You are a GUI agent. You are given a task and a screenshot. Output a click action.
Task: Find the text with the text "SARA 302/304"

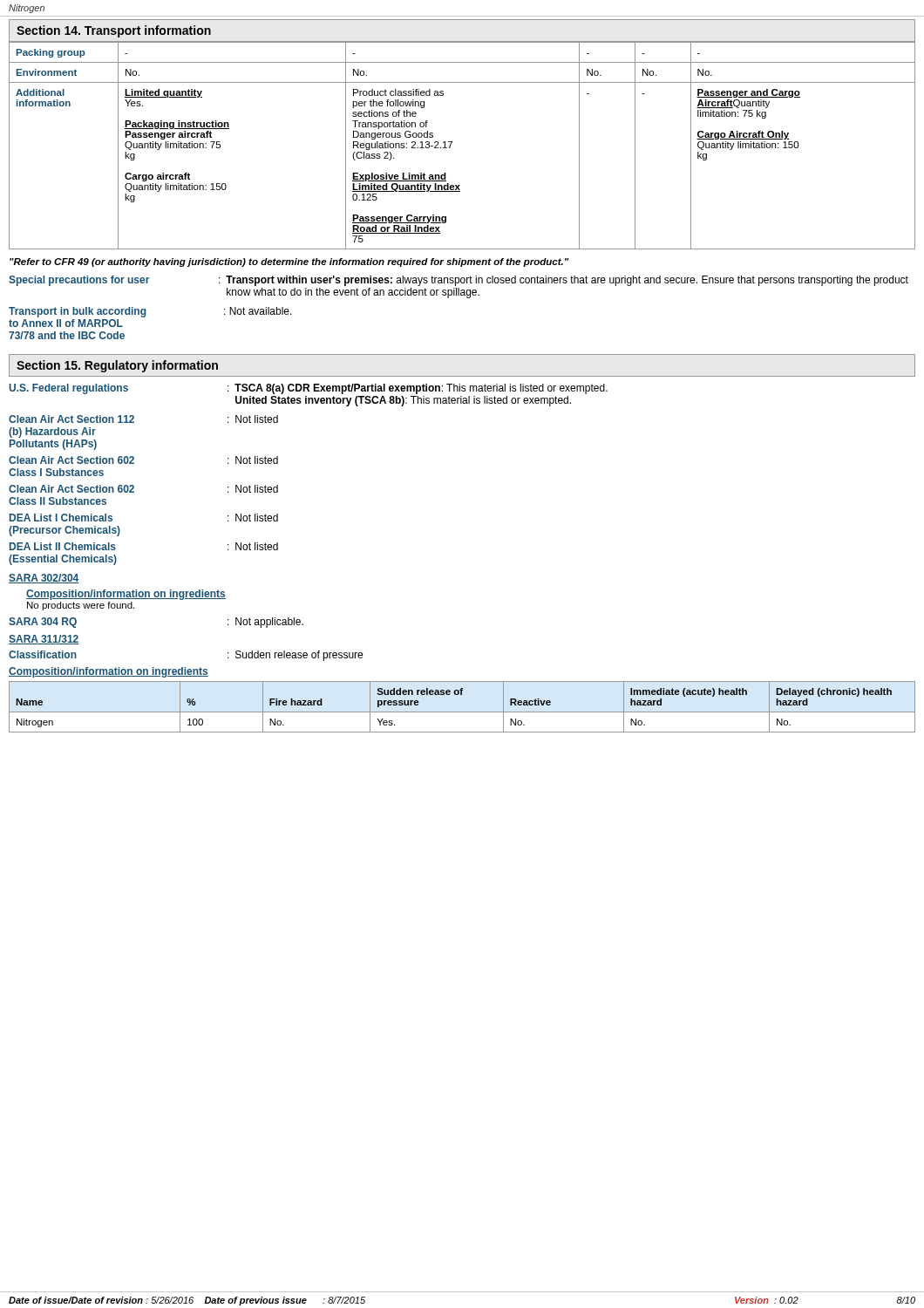44,578
